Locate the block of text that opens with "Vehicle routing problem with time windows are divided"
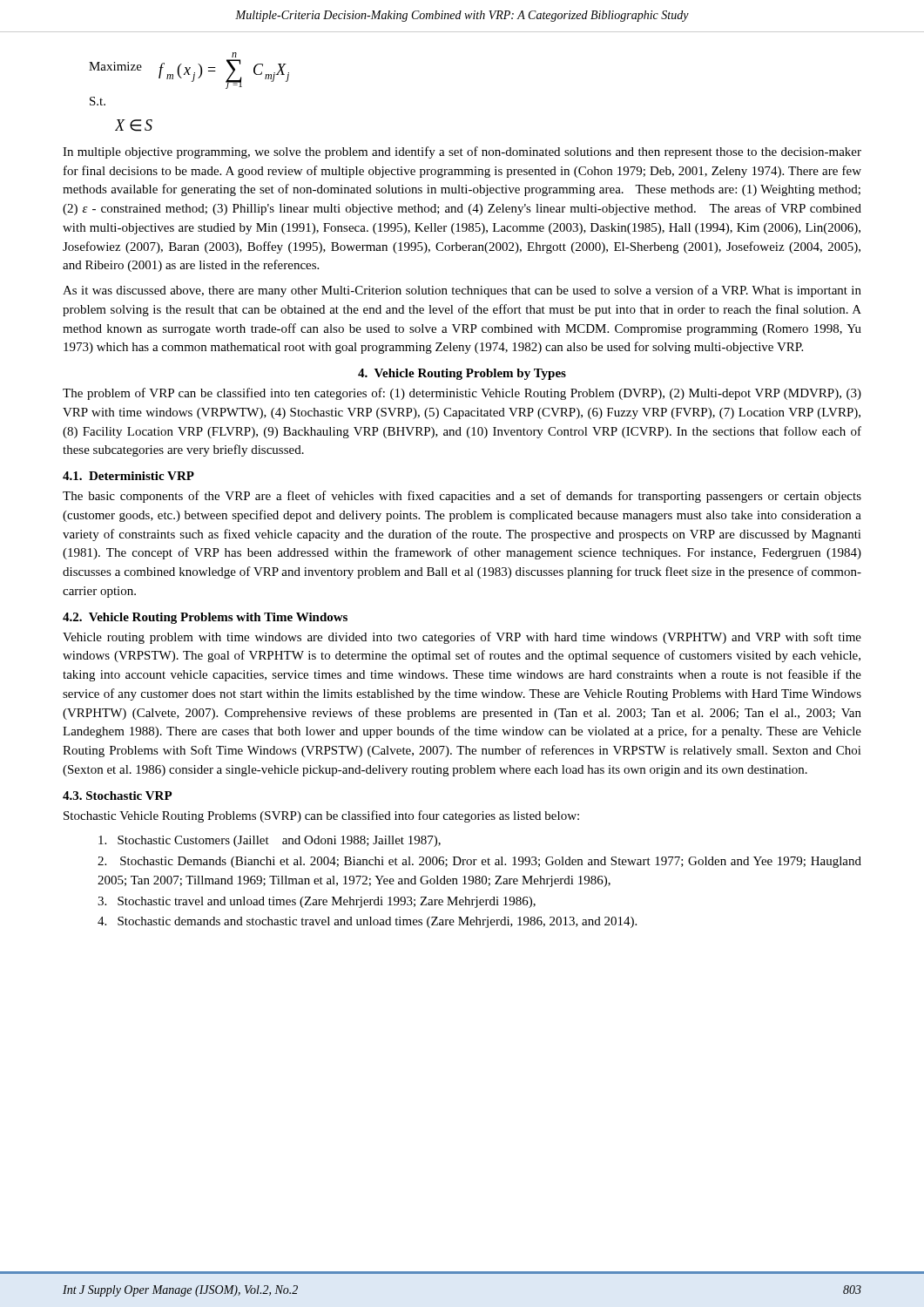 coord(462,704)
